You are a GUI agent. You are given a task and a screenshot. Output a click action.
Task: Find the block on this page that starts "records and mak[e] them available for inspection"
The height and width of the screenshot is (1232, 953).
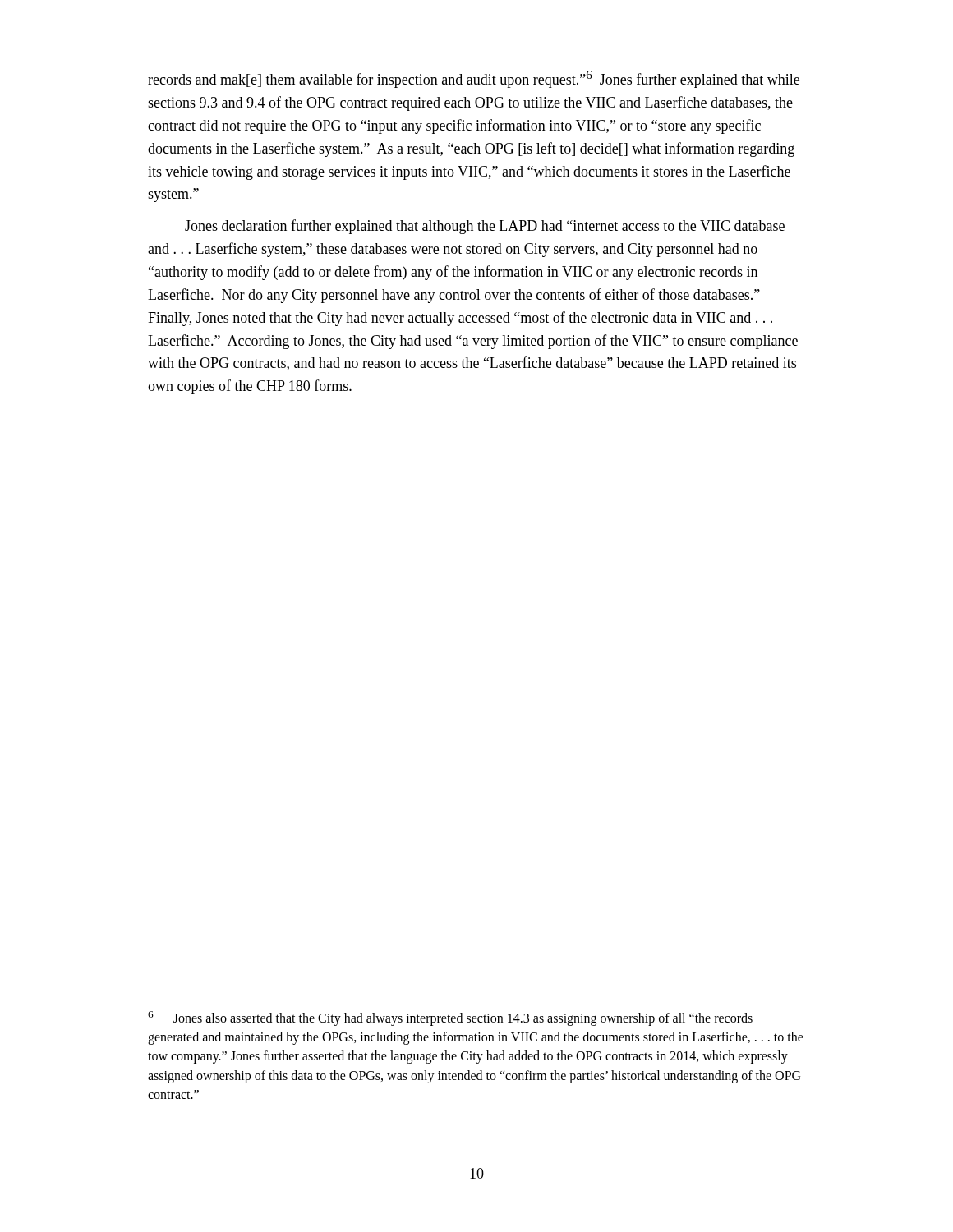click(476, 232)
